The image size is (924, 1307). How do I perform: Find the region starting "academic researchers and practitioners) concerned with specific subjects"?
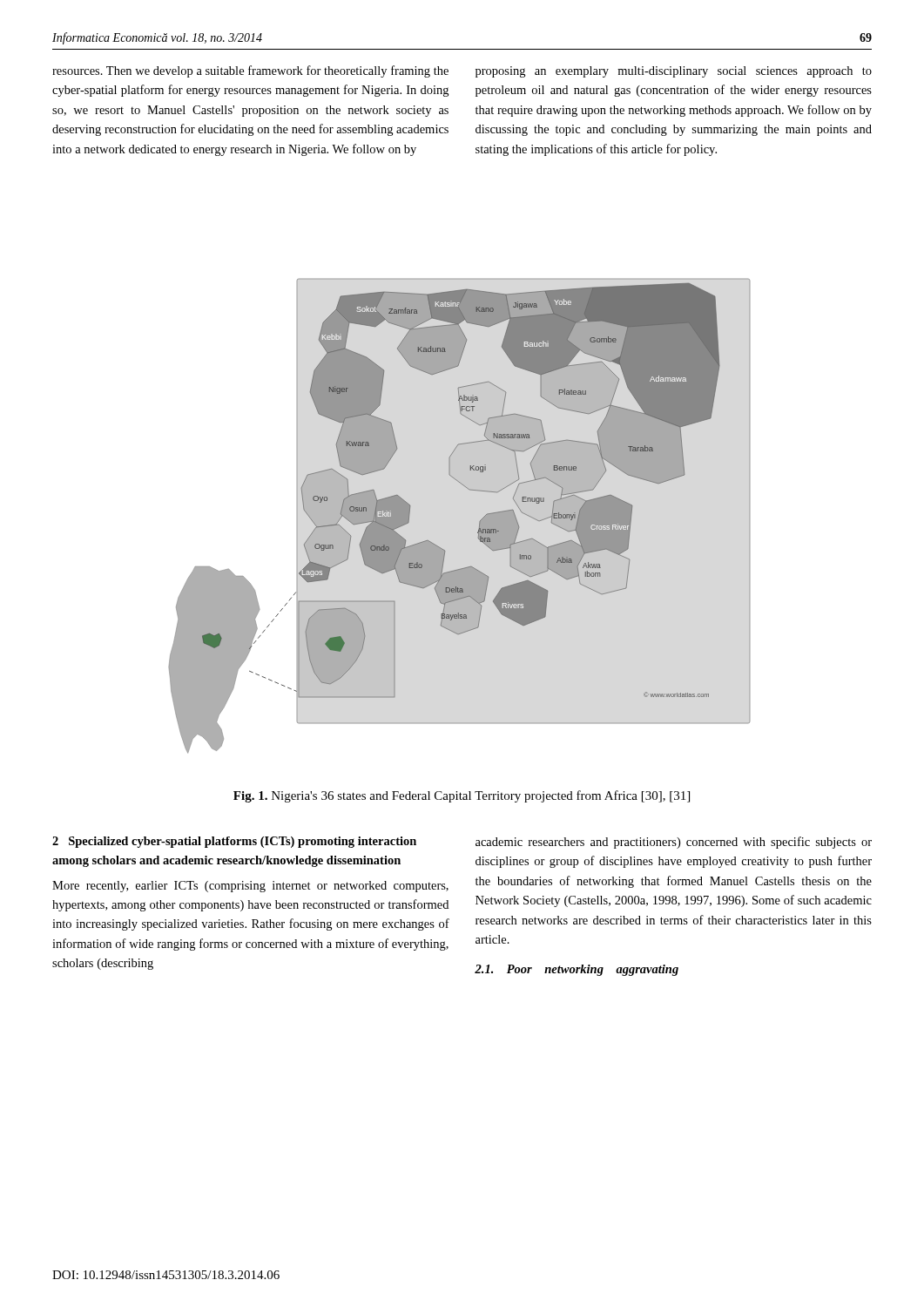[x=673, y=891]
